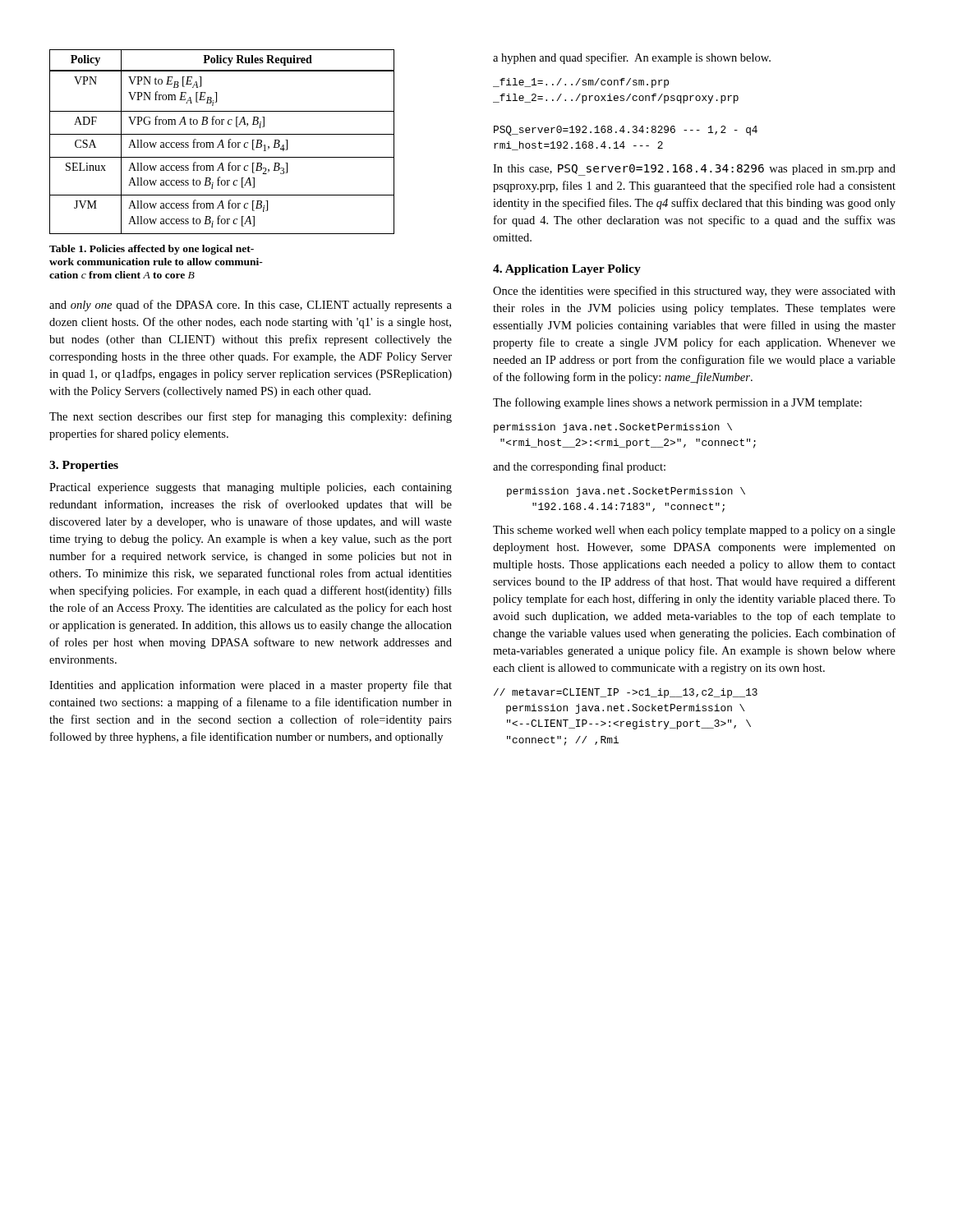Select the text that says "permission java.net.SocketPermission \ "192.168.4.14:7183", "connect";"

click(626, 499)
